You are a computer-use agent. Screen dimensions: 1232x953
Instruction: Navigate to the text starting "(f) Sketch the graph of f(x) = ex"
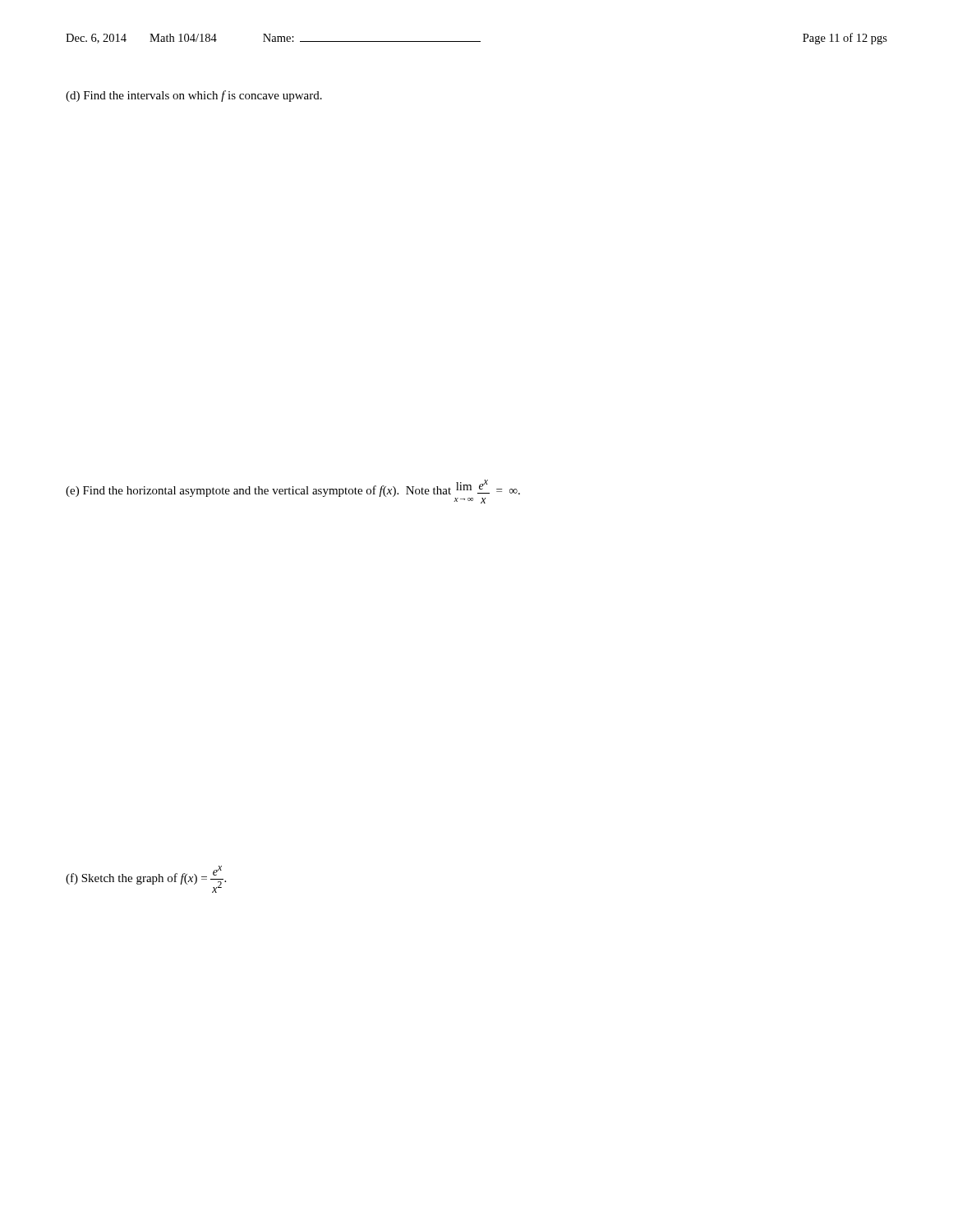146,879
